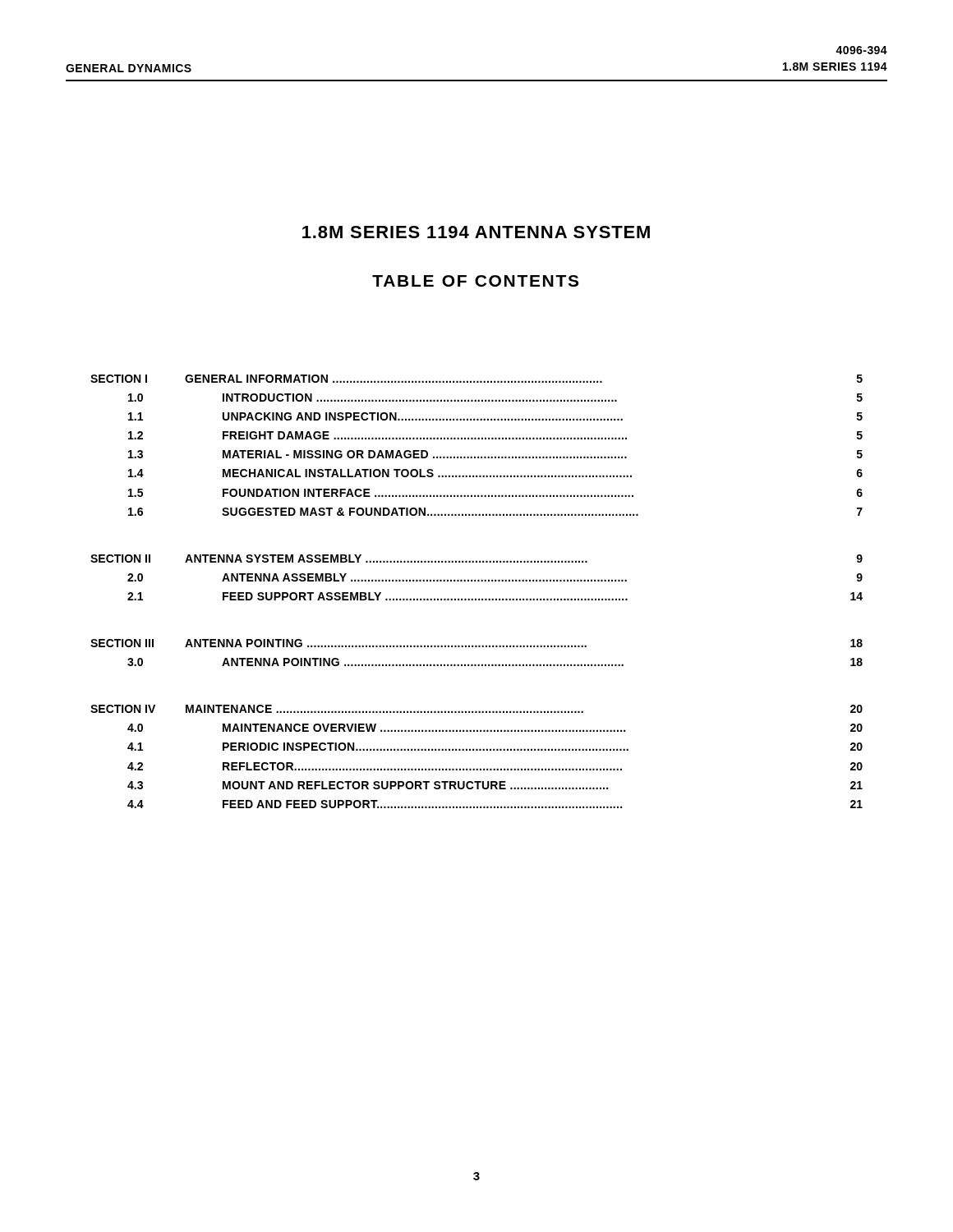Viewport: 953px width, 1232px height.
Task: Select the list item that reads "1 UNPACKING AND INSPECTION"
Action: (476, 417)
